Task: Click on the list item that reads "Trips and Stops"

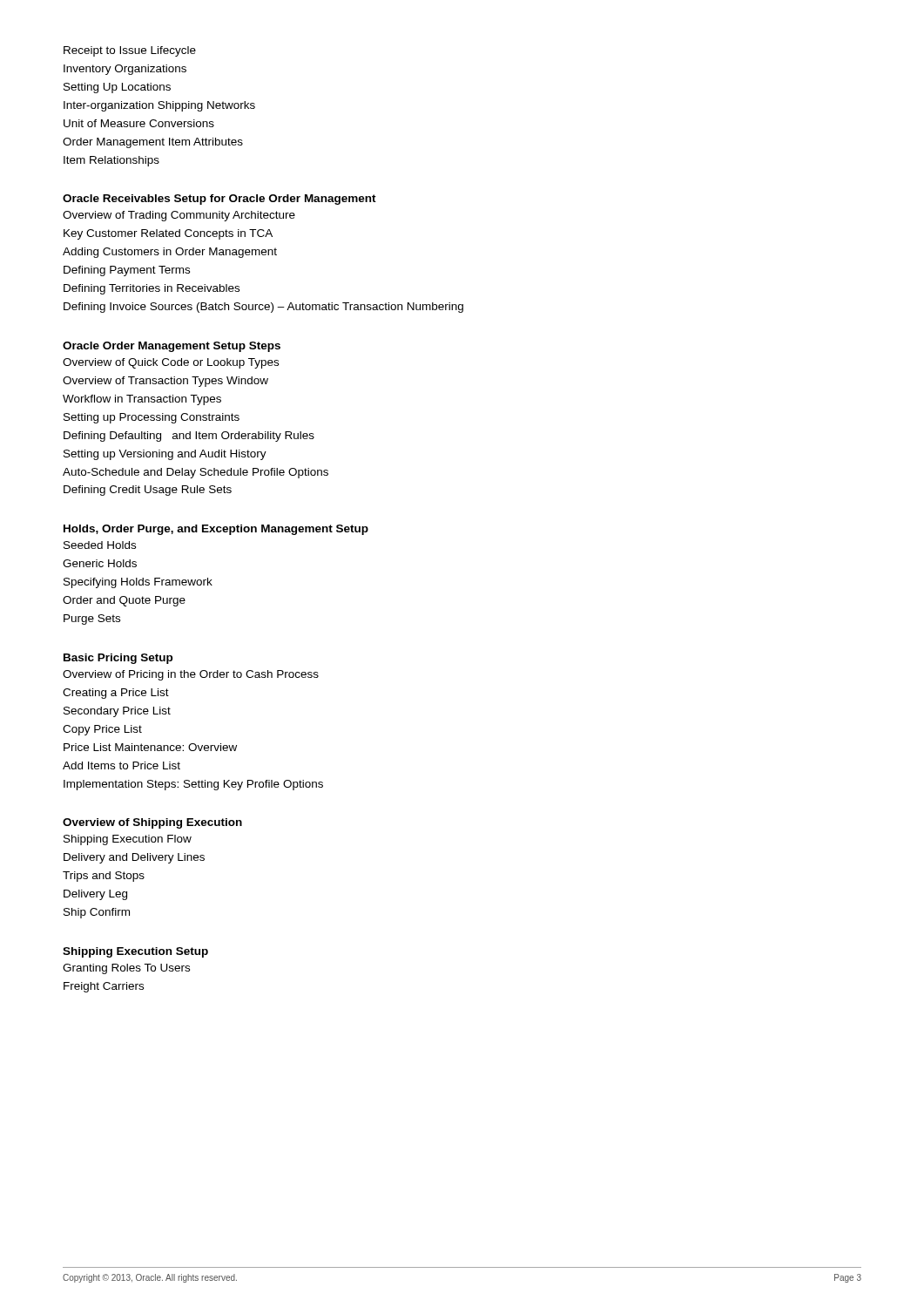Action: (x=104, y=875)
